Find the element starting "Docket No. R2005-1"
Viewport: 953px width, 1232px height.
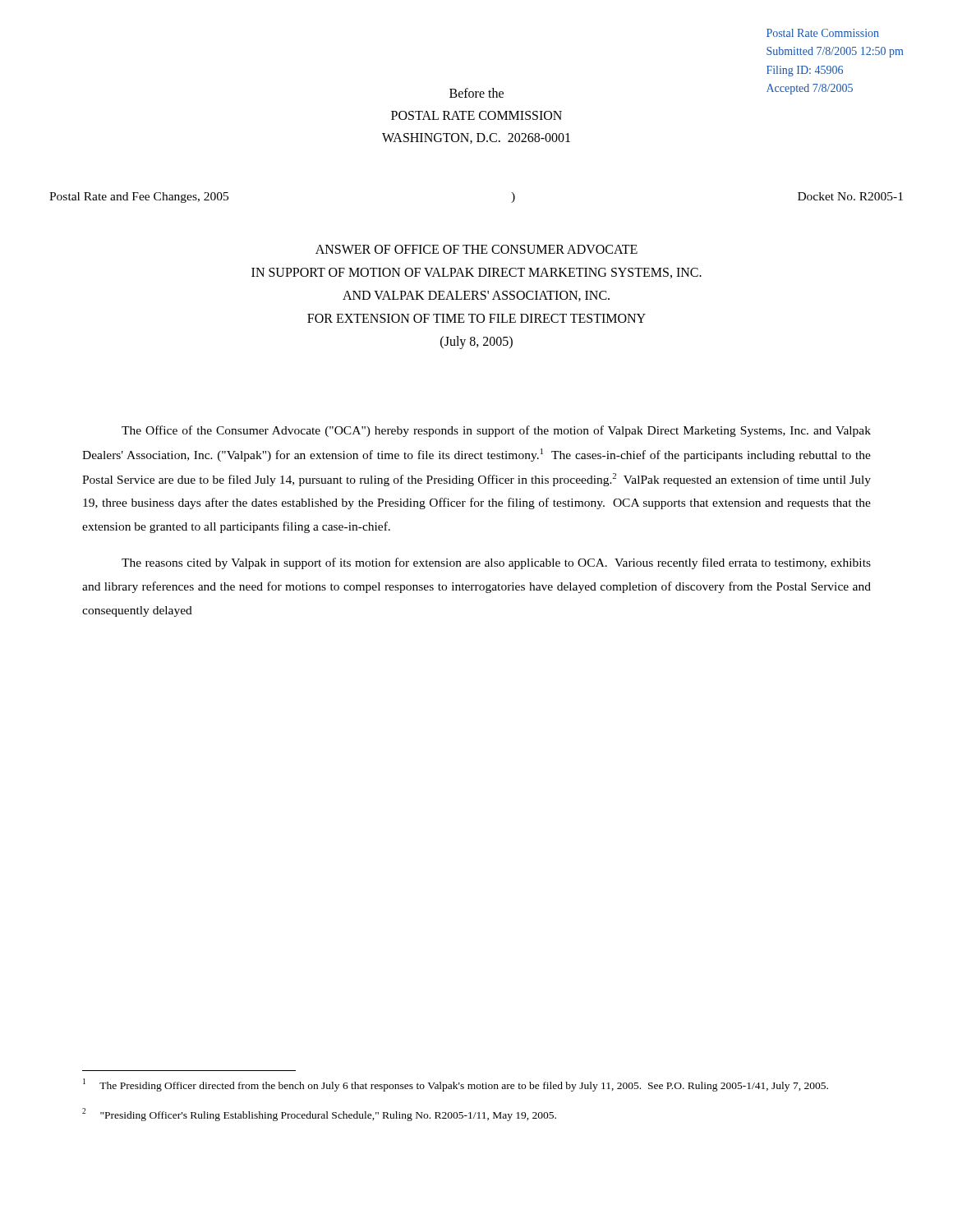point(851,196)
